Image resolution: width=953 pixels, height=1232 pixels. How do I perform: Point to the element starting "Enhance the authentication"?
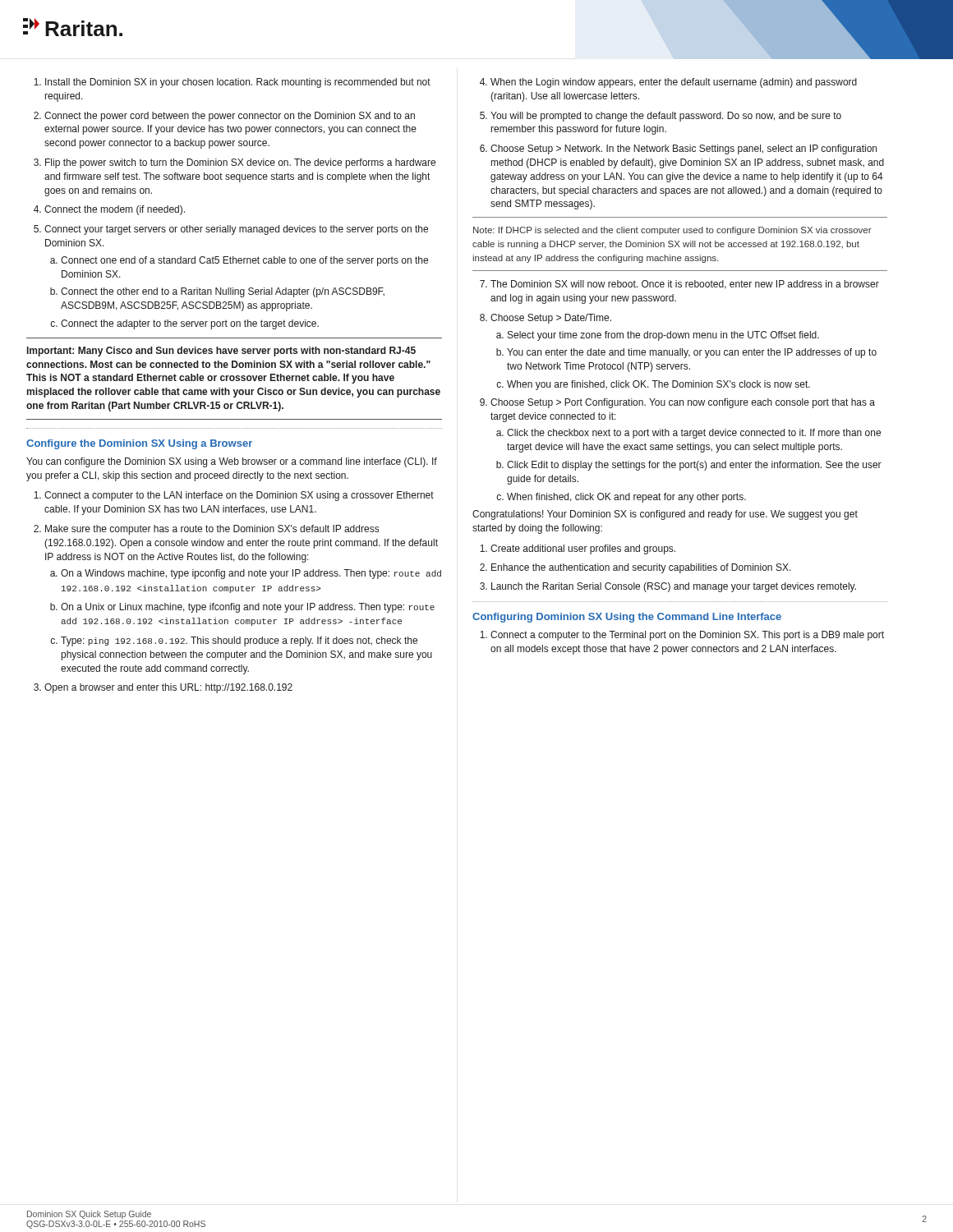(x=689, y=568)
